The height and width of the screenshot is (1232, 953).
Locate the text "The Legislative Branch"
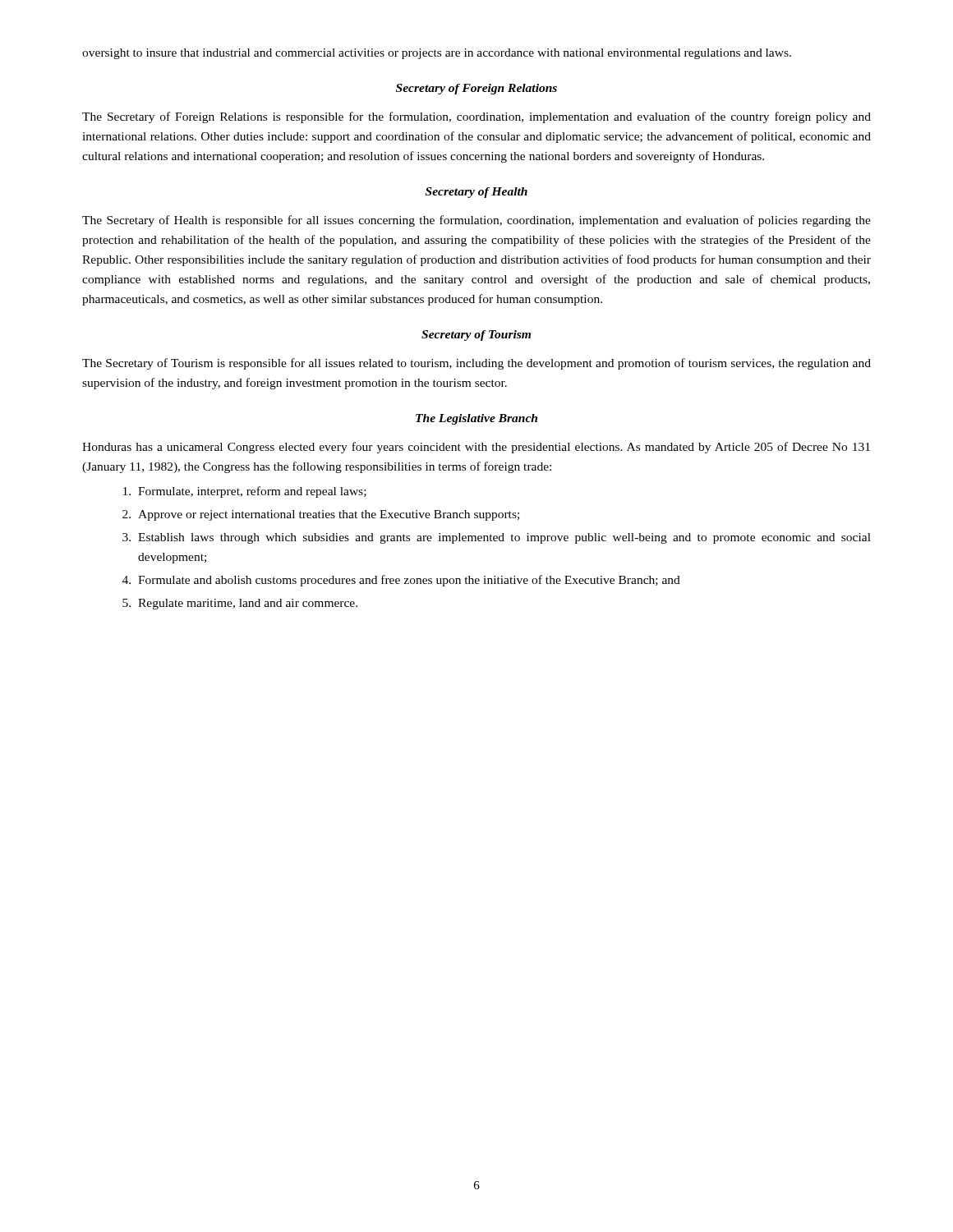476,418
